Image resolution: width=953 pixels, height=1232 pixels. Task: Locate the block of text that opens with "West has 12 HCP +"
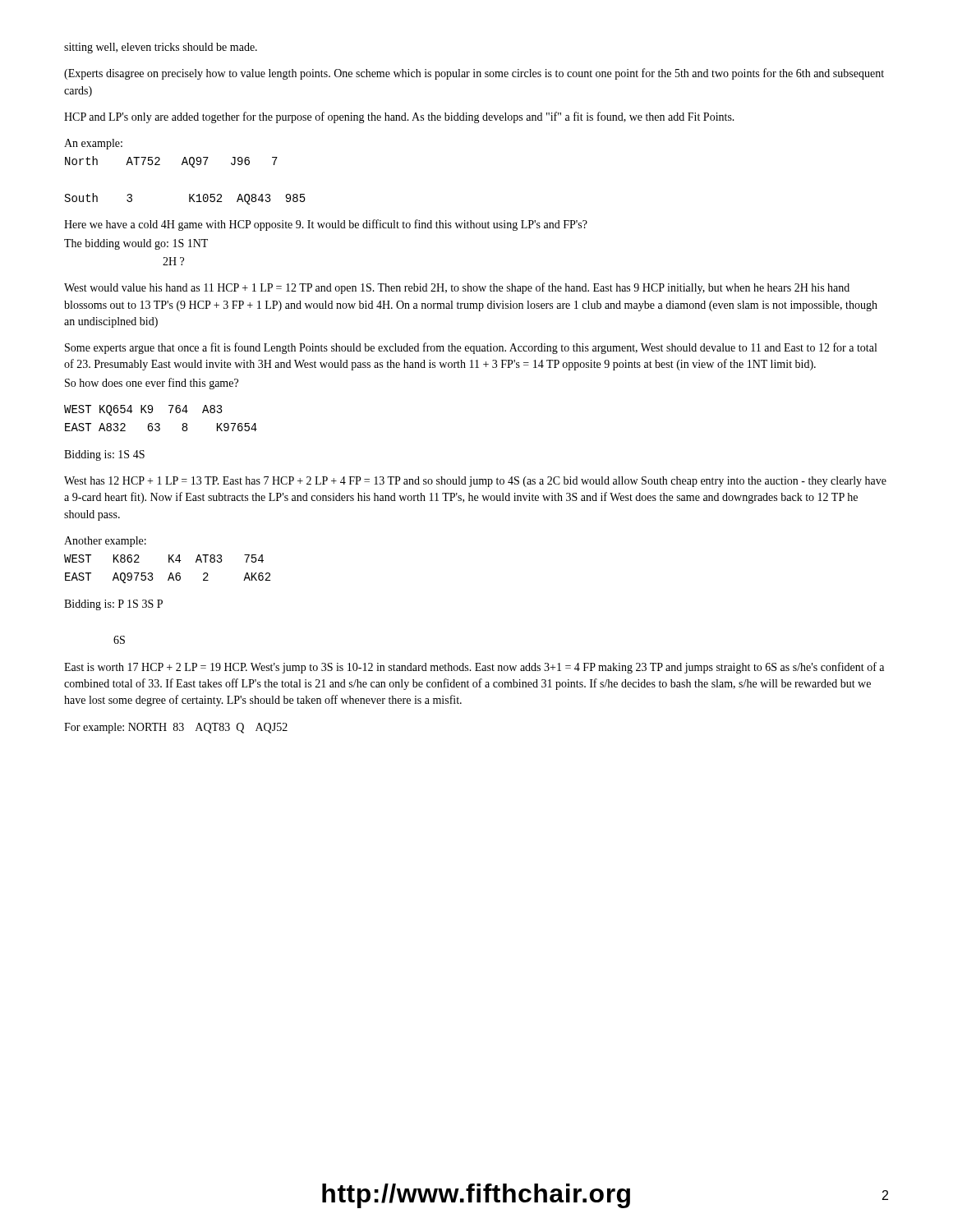[476, 498]
